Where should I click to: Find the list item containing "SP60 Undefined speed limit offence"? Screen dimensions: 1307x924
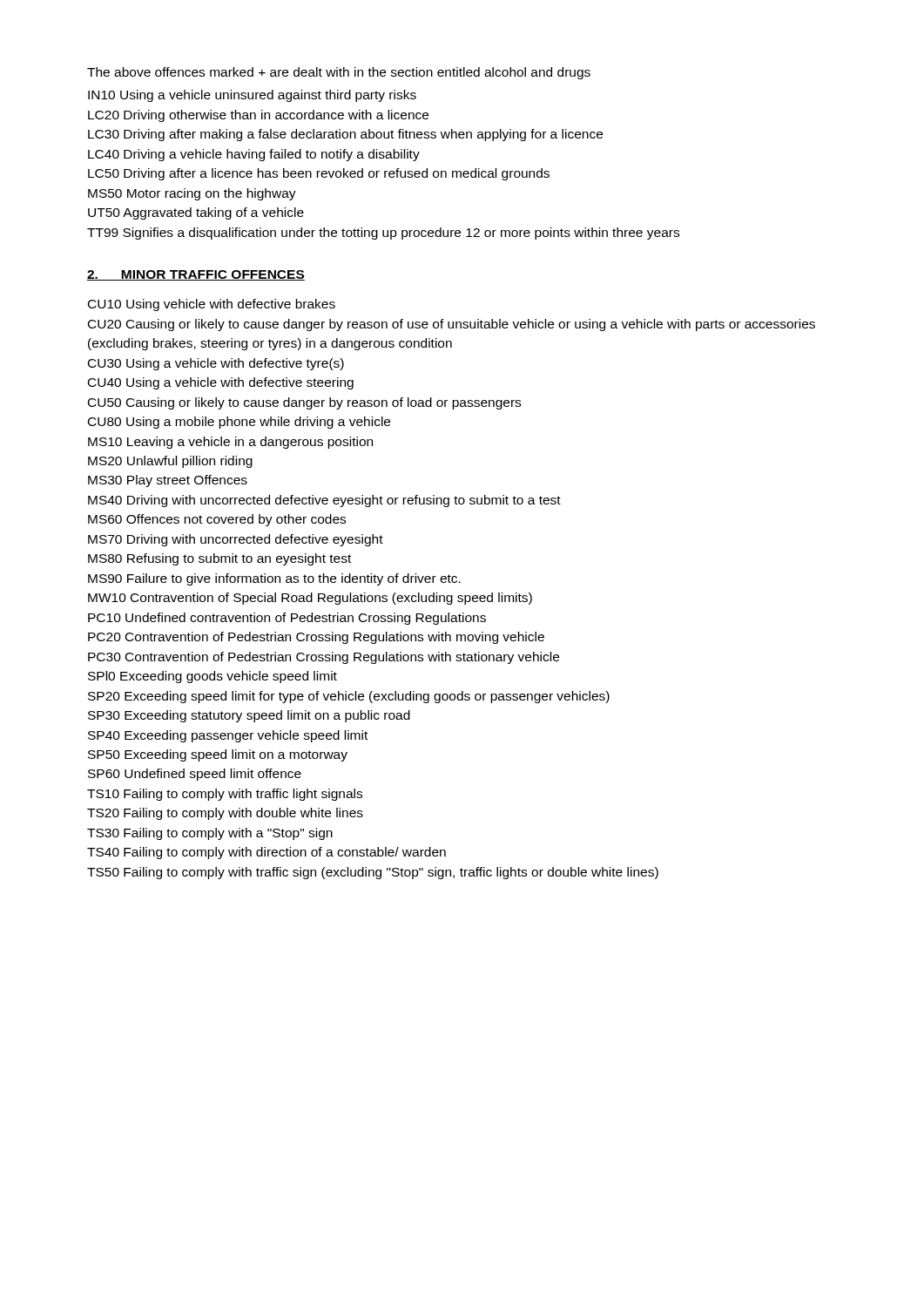click(194, 774)
